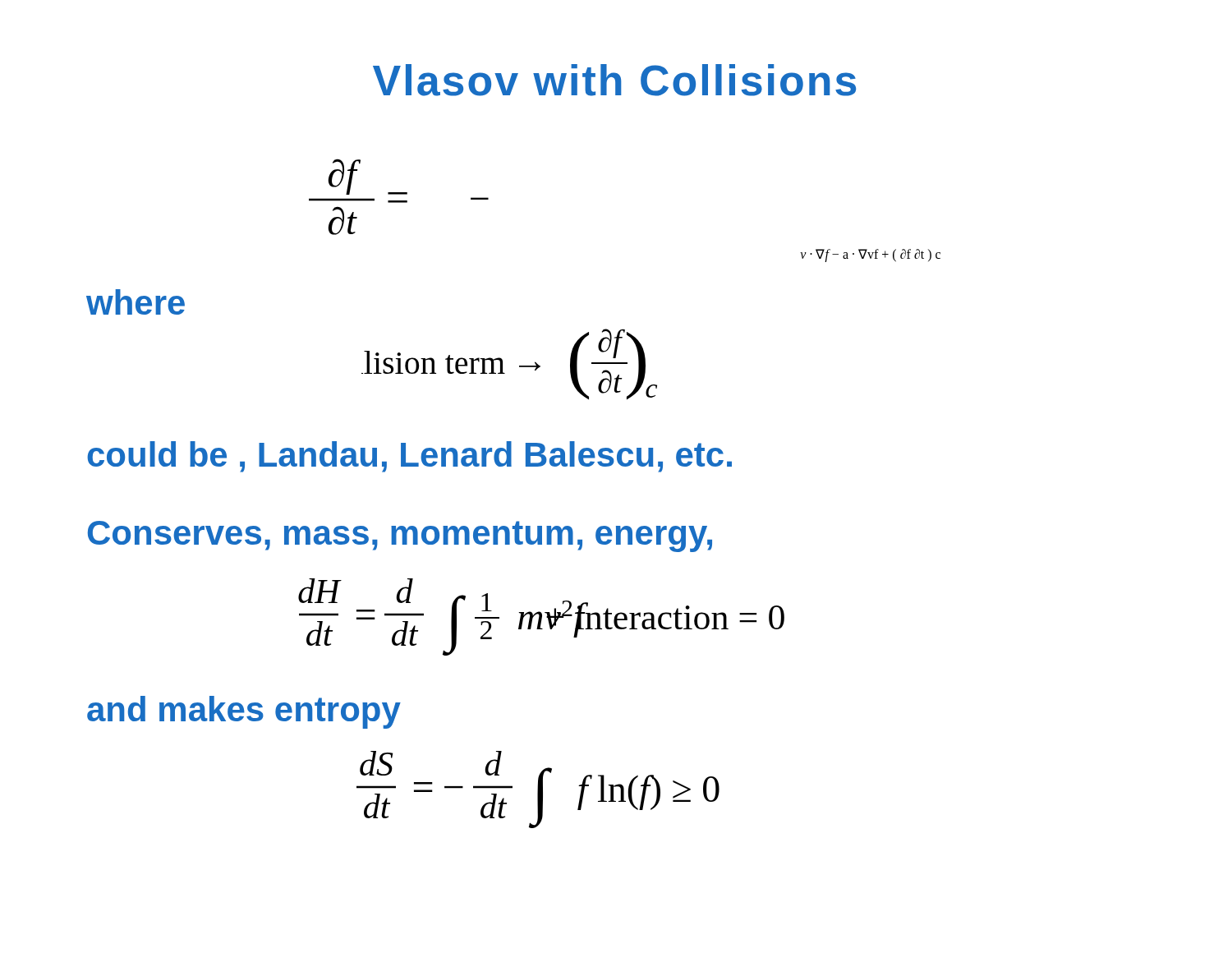Where is the formula that starts "Collision term →"?
Image resolution: width=1232 pixels, height=953 pixels.
pyautogui.click(x=593, y=366)
